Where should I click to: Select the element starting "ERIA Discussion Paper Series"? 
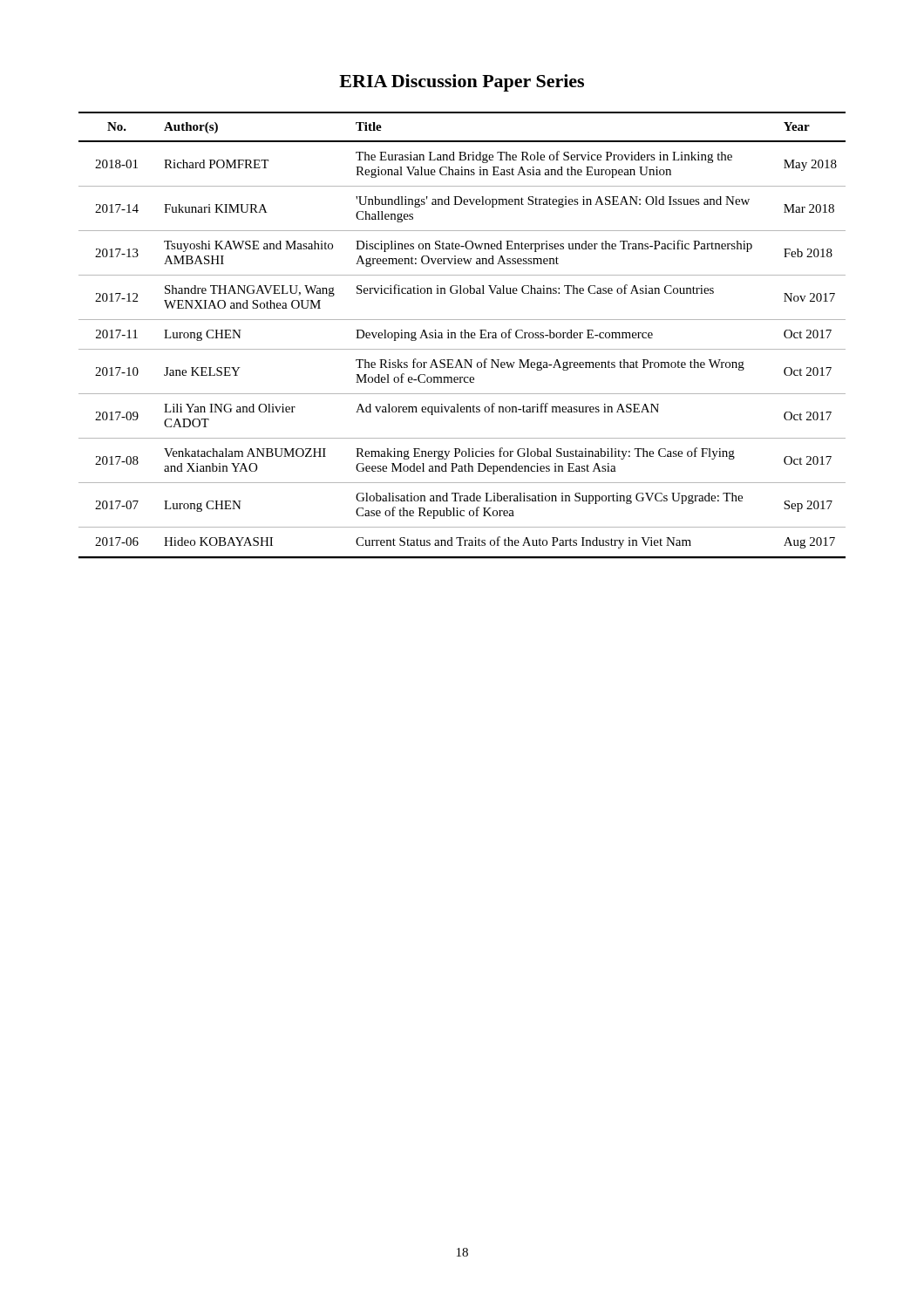coord(462,81)
